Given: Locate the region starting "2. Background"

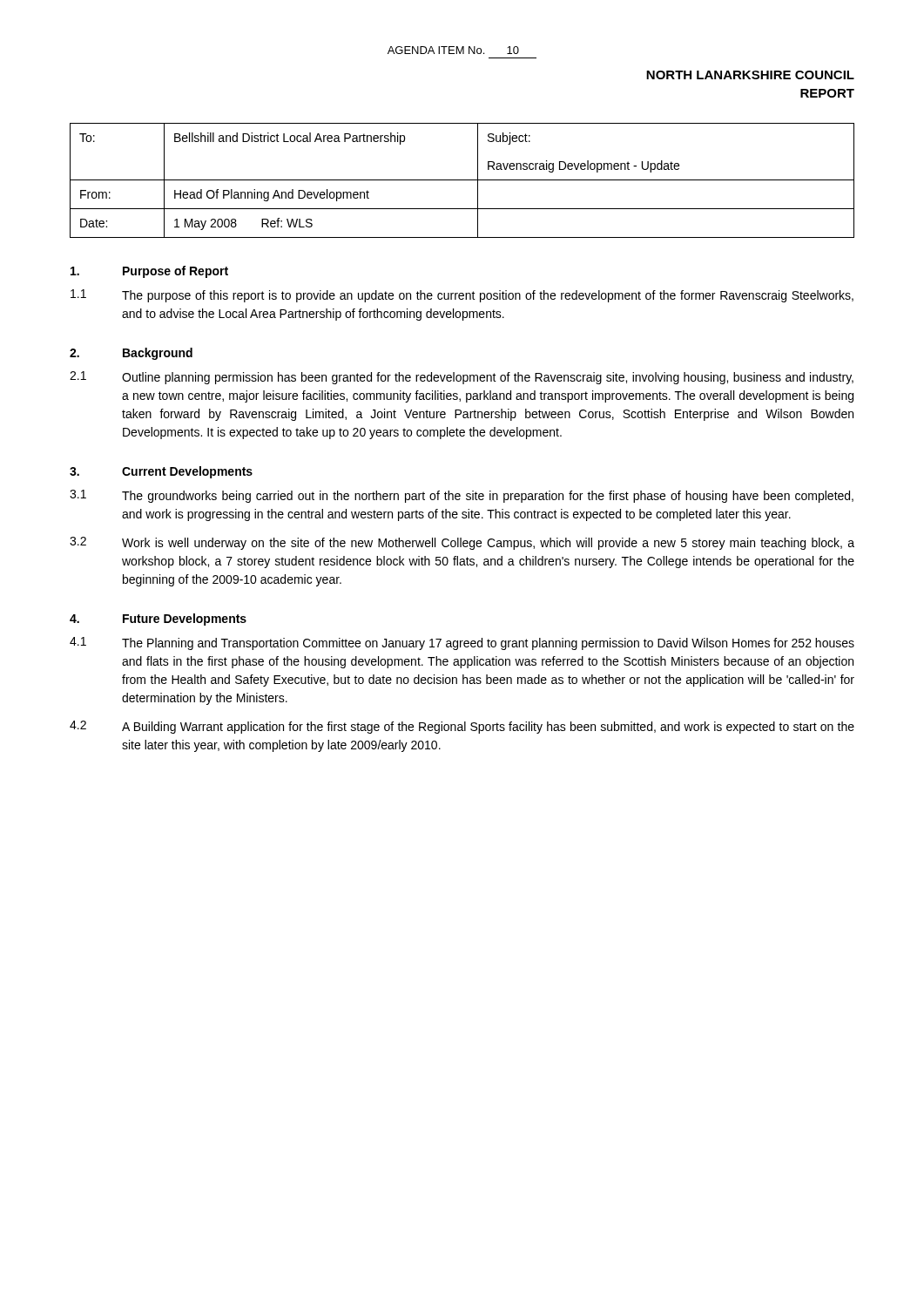Looking at the screenshot, I should click(x=131, y=353).
